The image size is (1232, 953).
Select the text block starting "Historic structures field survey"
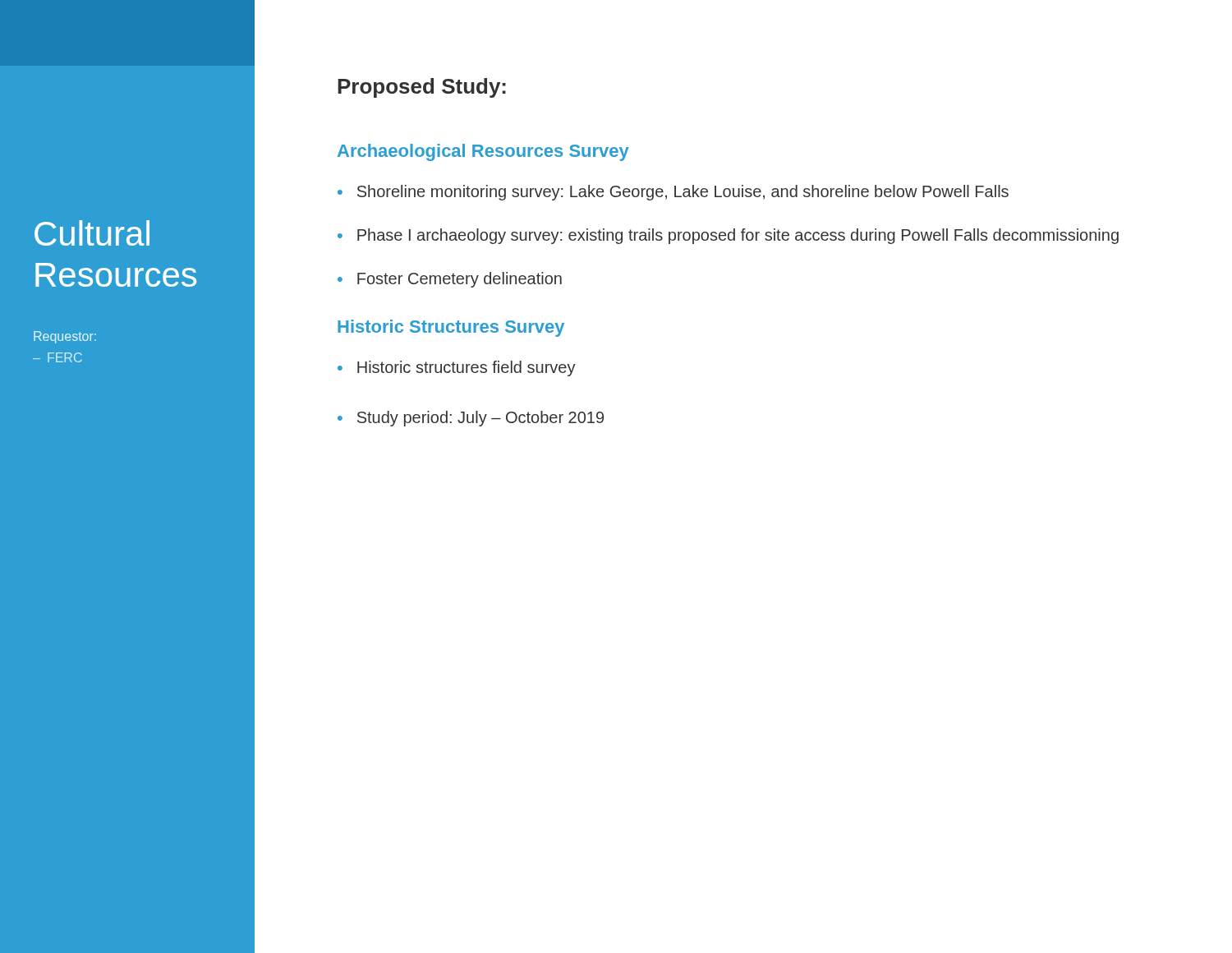(x=466, y=368)
